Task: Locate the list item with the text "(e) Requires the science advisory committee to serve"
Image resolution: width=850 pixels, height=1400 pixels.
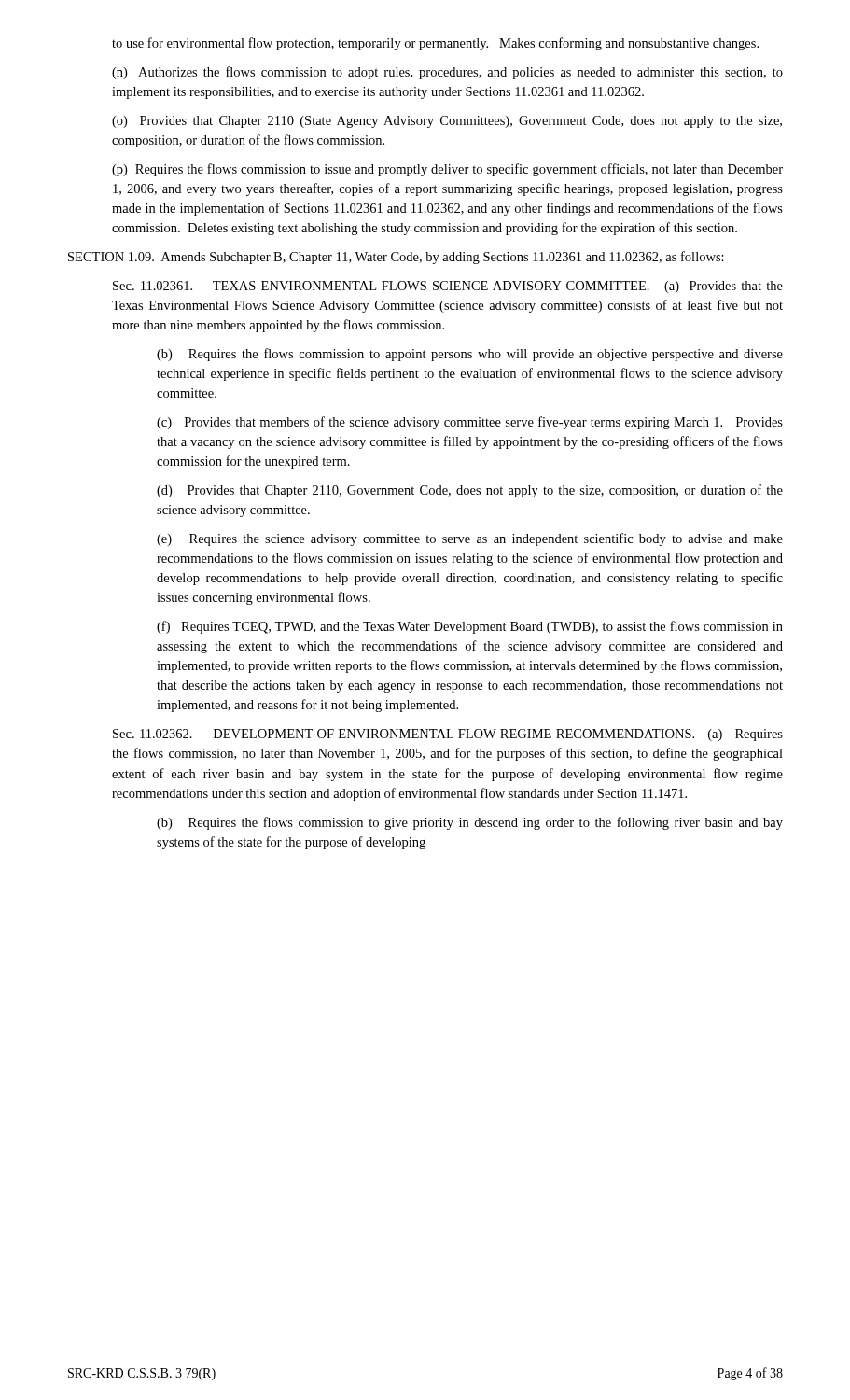Action: tap(470, 569)
